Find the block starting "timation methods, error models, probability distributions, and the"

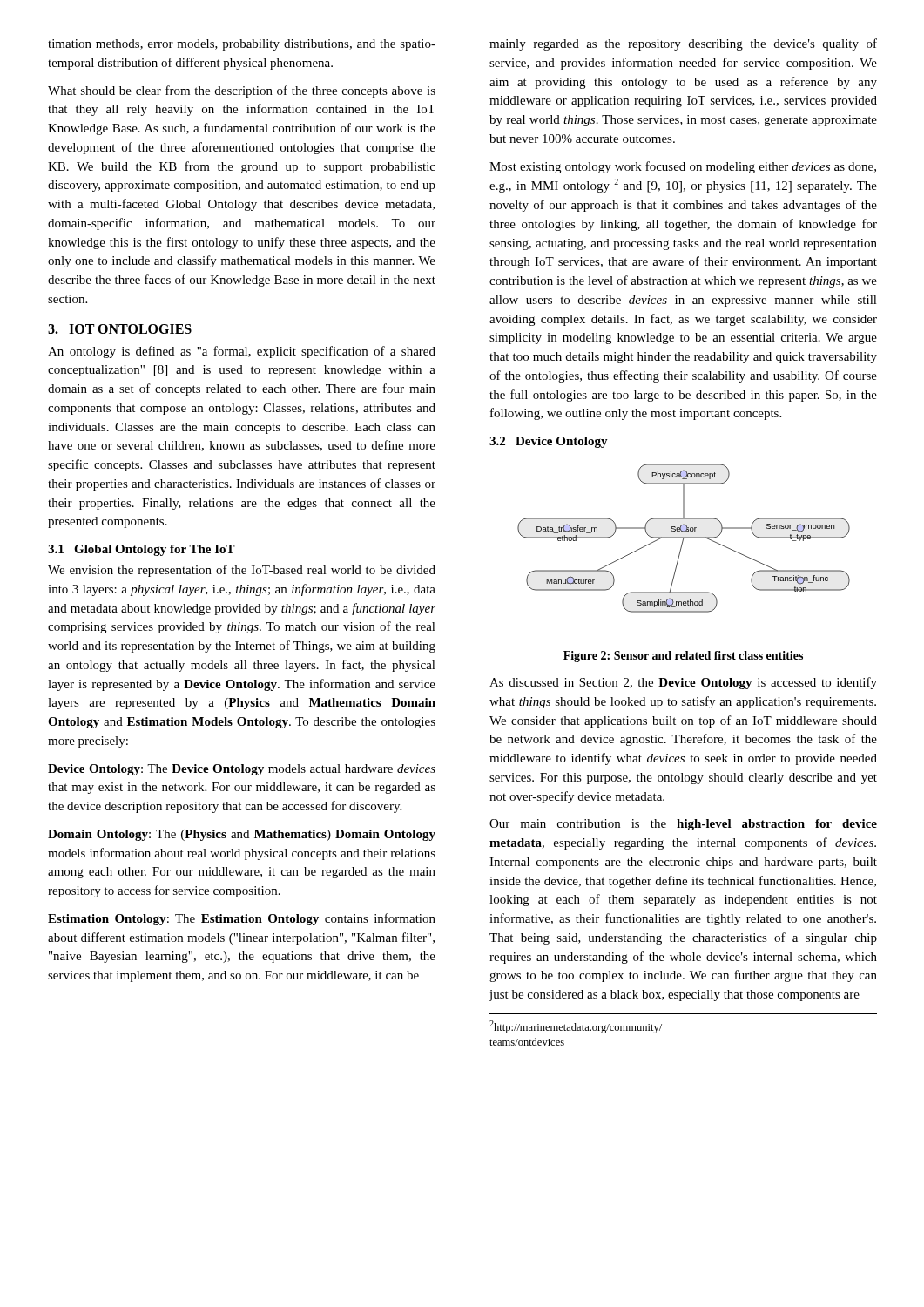point(242,54)
